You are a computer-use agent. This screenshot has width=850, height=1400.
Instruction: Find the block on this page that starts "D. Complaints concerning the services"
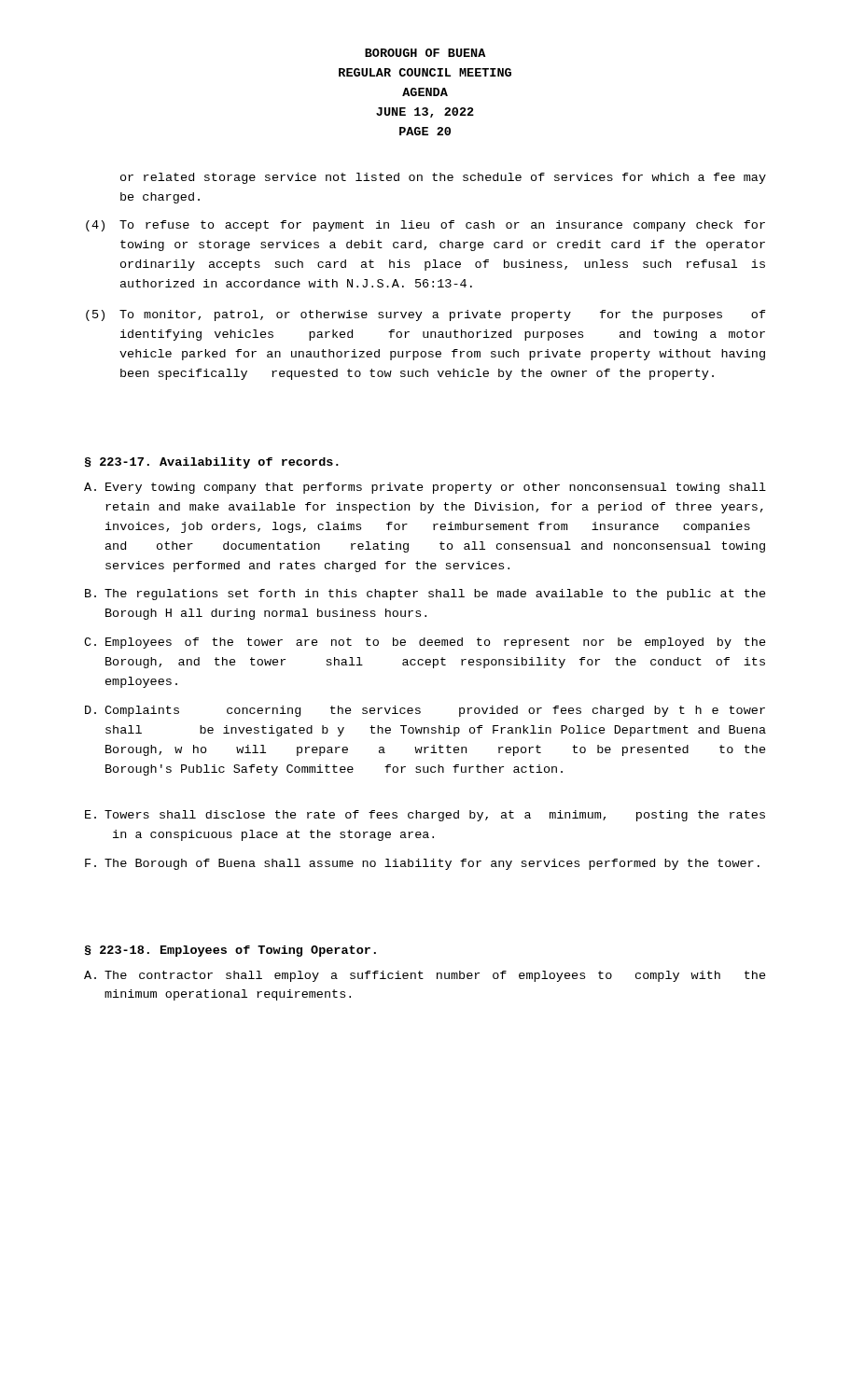[x=425, y=741]
